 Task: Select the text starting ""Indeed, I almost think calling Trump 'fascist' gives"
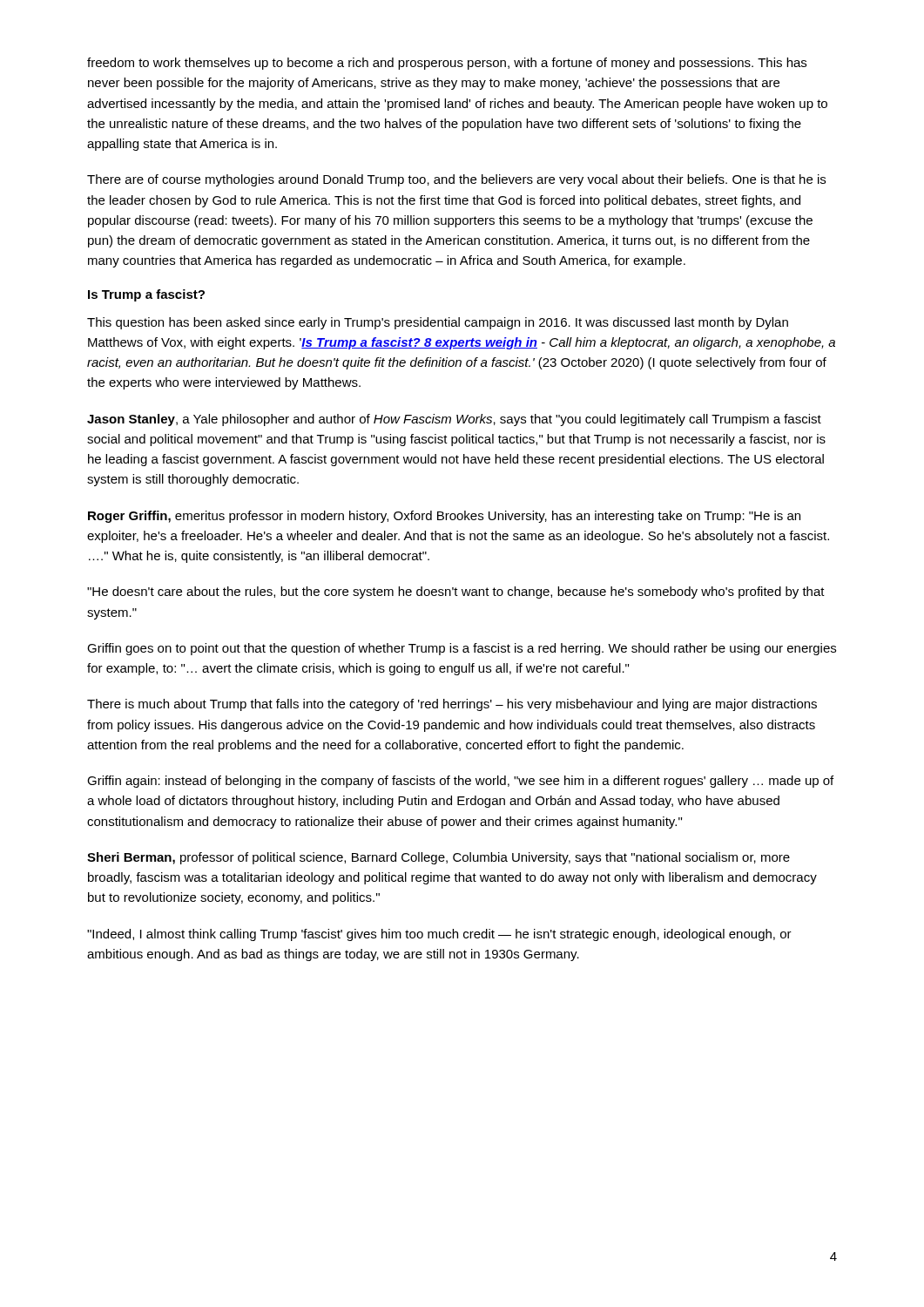439,943
